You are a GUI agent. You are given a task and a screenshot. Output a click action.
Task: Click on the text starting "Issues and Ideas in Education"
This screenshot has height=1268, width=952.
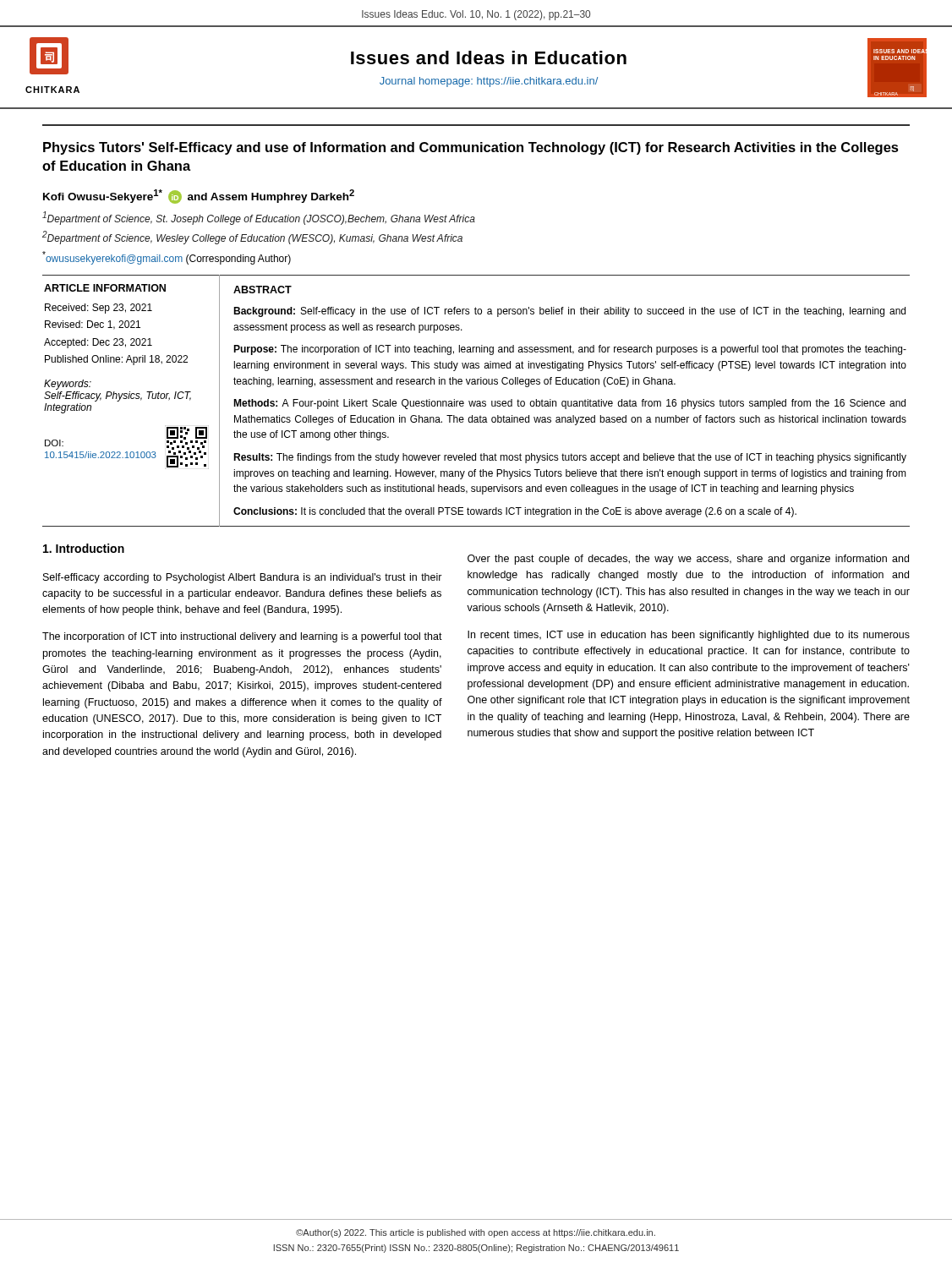[489, 58]
